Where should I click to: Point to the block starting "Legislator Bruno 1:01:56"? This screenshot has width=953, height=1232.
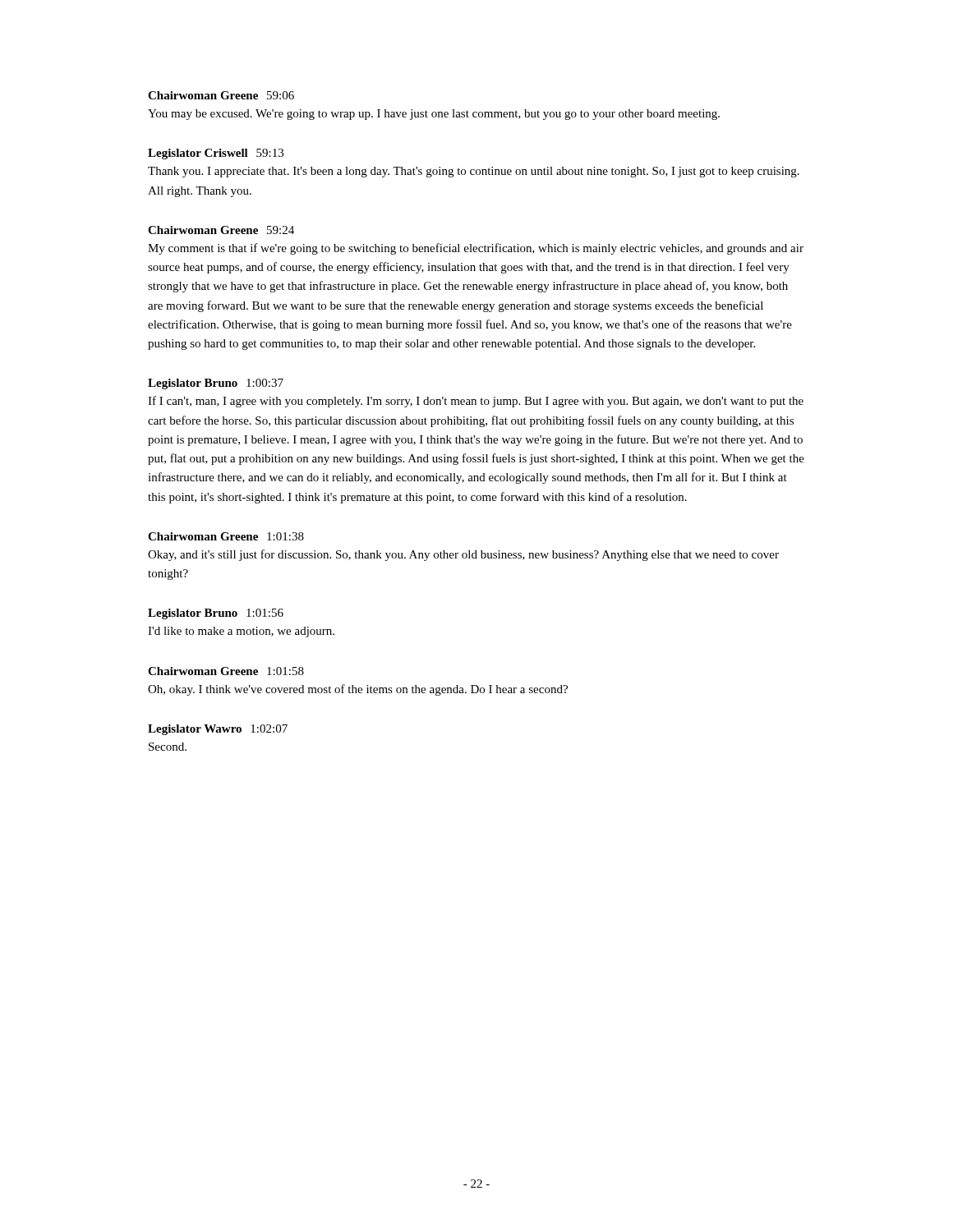216,613
